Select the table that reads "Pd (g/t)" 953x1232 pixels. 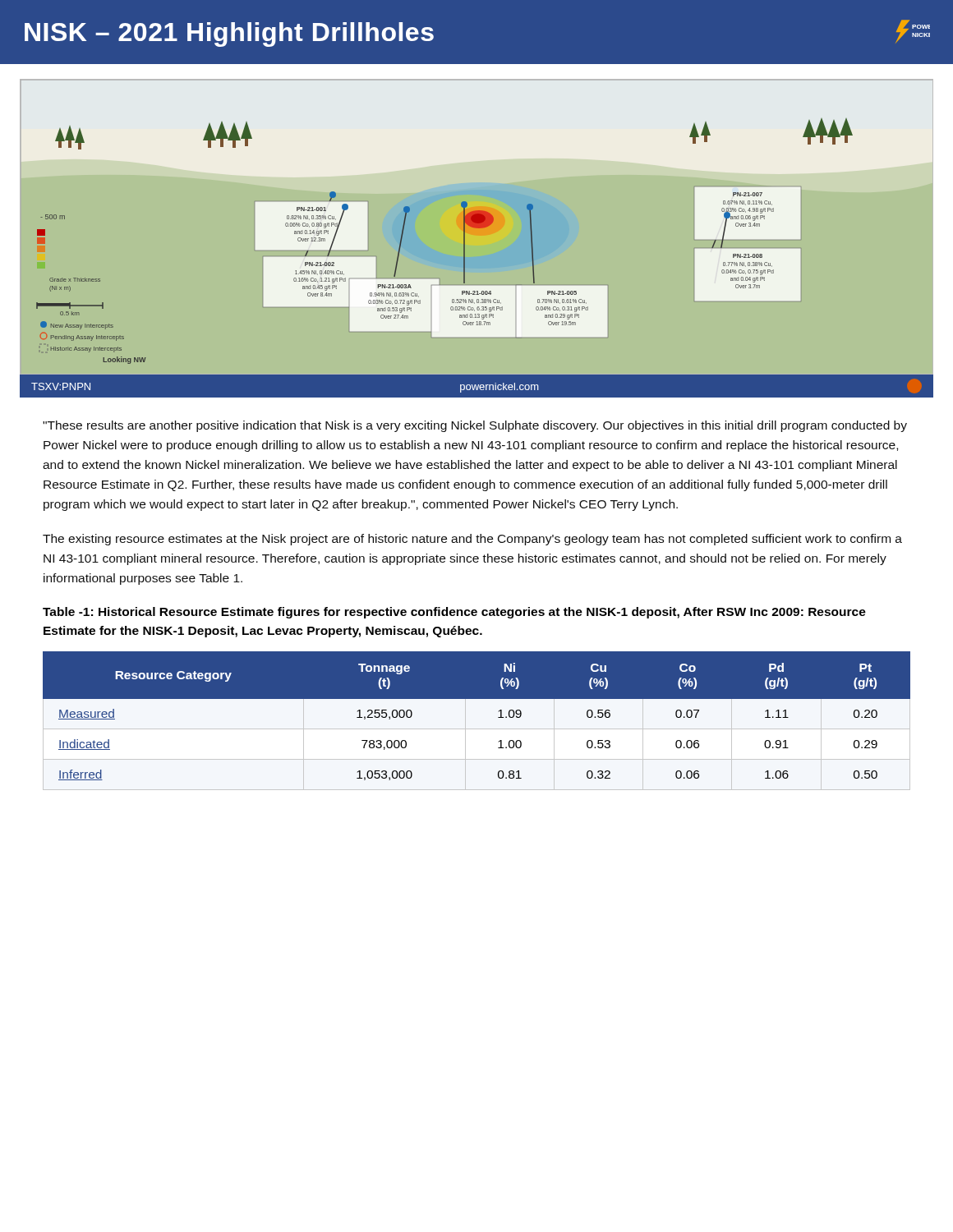pyautogui.click(x=476, y=721)
